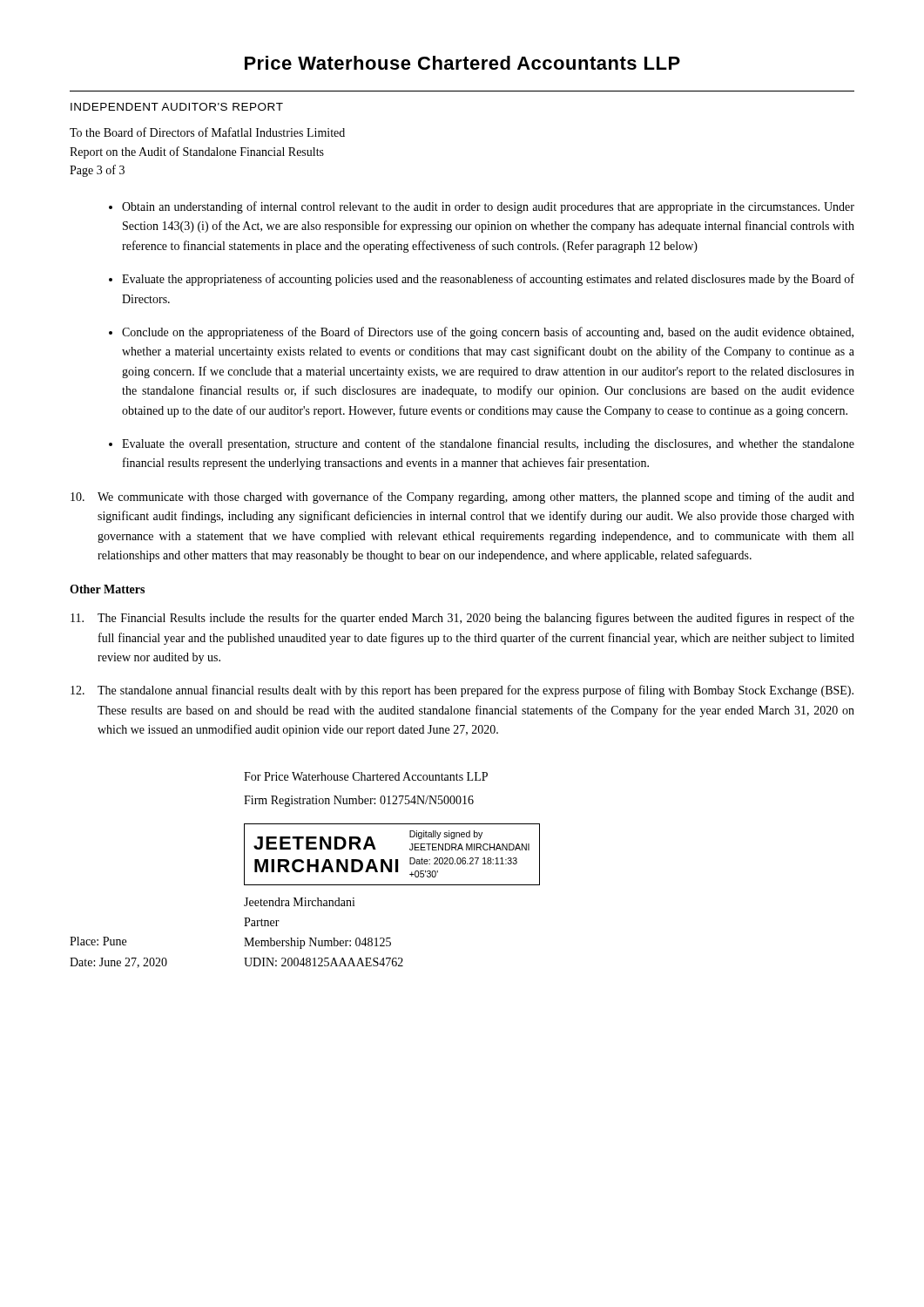
Task: Locate the section header that says "INDEPENDENT AUDITOR'S REPORT"
Action: [x=177, y=107]
